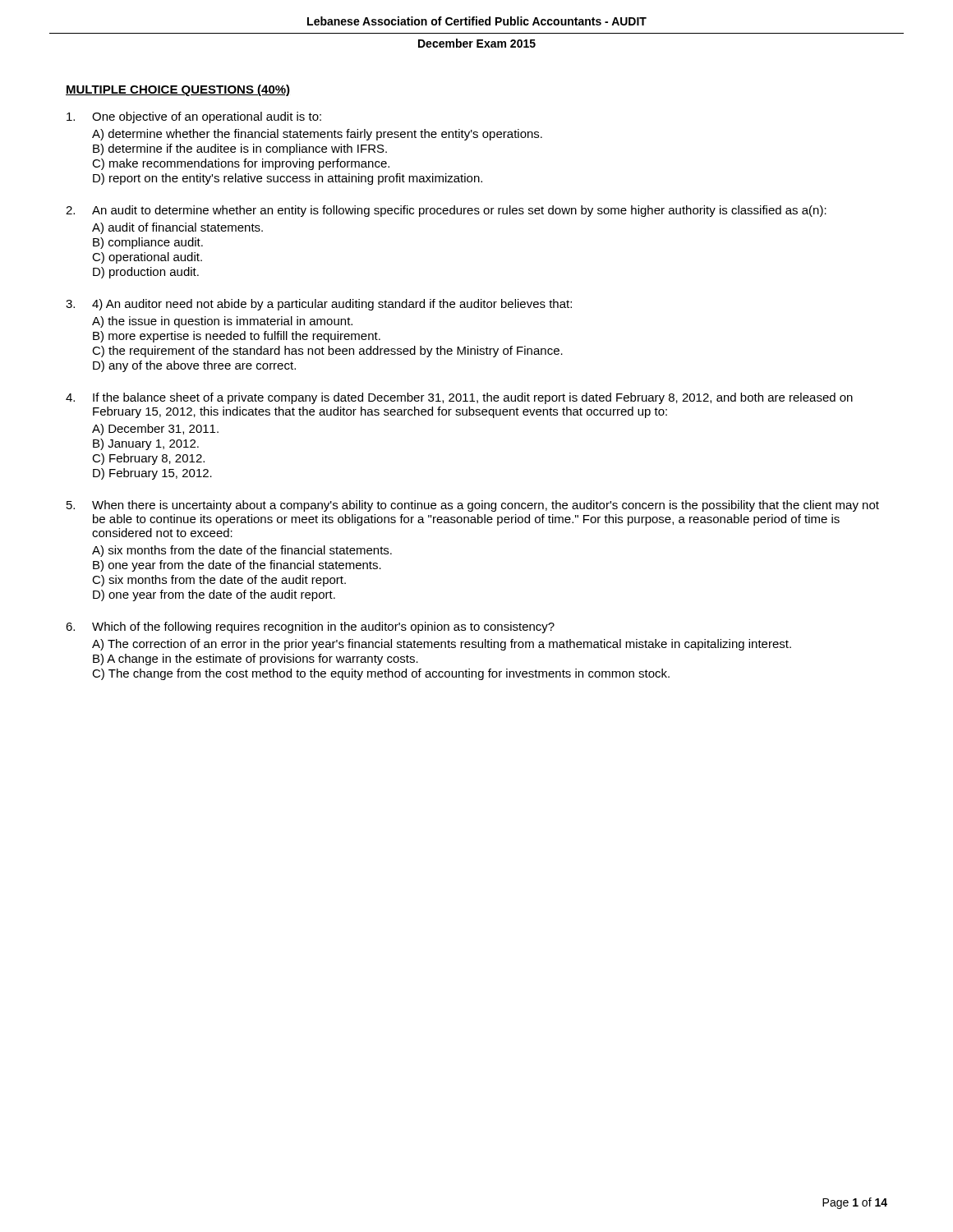Find the passage starting "3. 4) An auditor need not abide by"
The width and height of the screenshot is (953, 1232).
point(476,334)
